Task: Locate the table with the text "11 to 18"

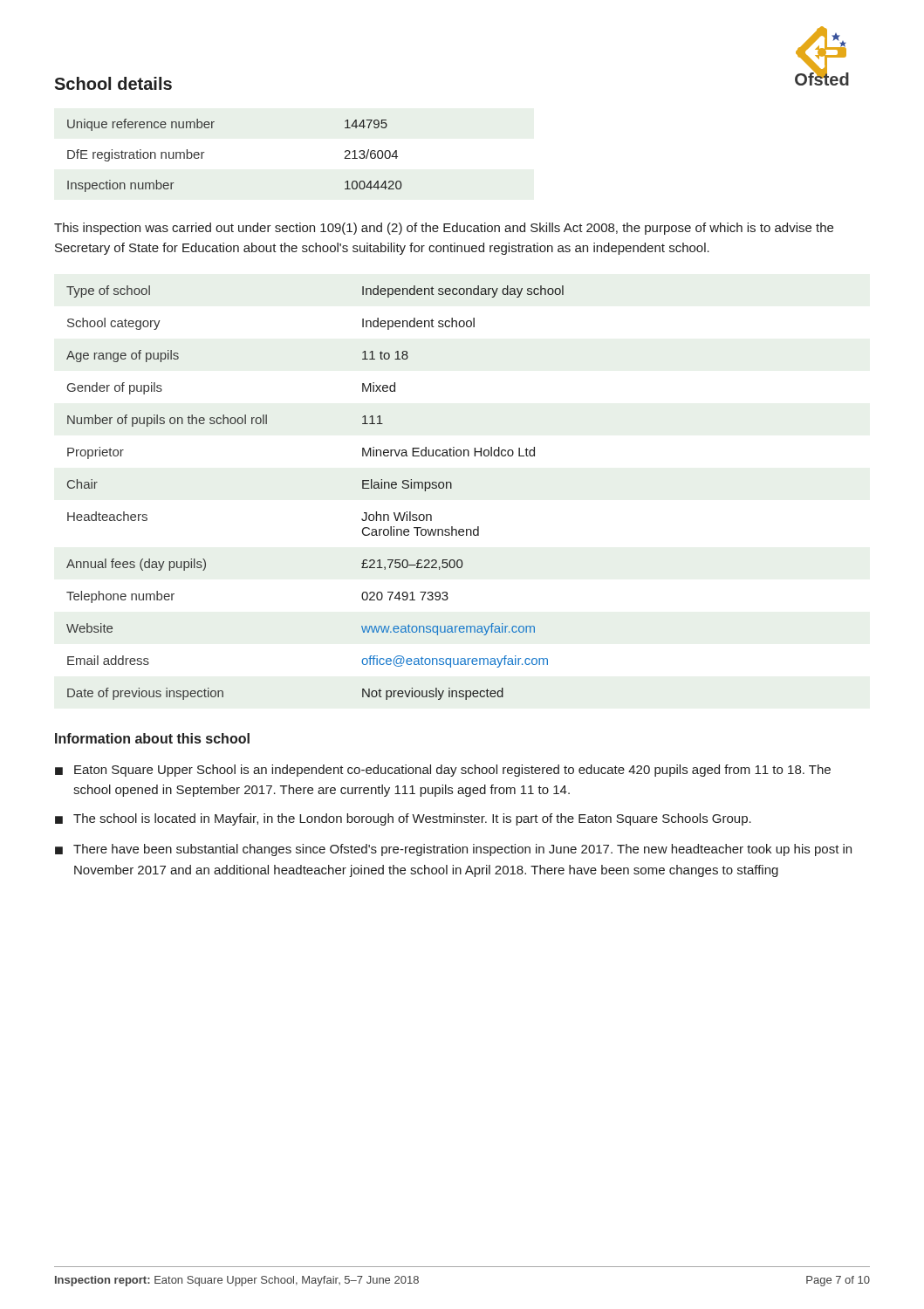Action: tap(462, 491)
